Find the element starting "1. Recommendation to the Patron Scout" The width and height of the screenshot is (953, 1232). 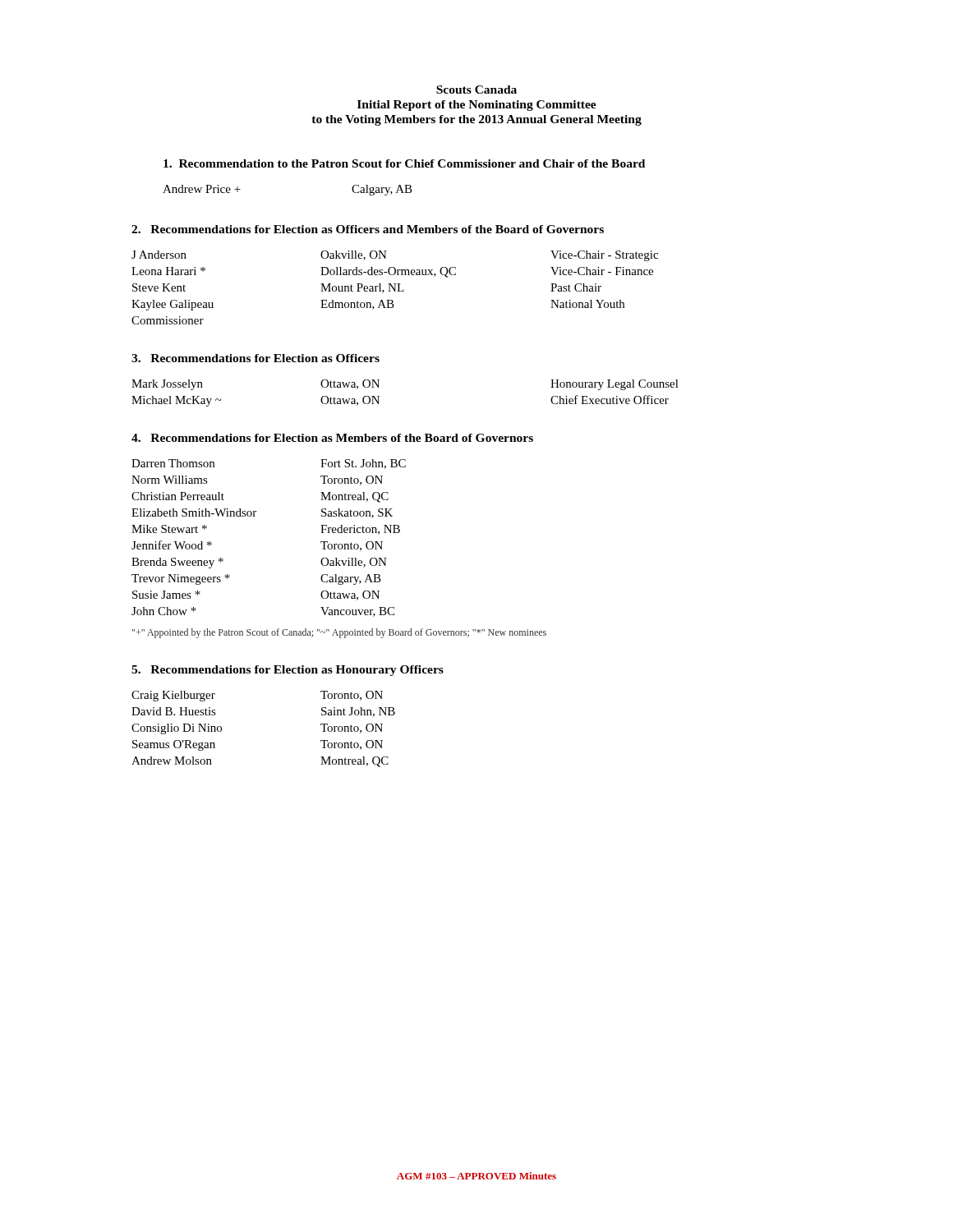[x=404, y=163]
